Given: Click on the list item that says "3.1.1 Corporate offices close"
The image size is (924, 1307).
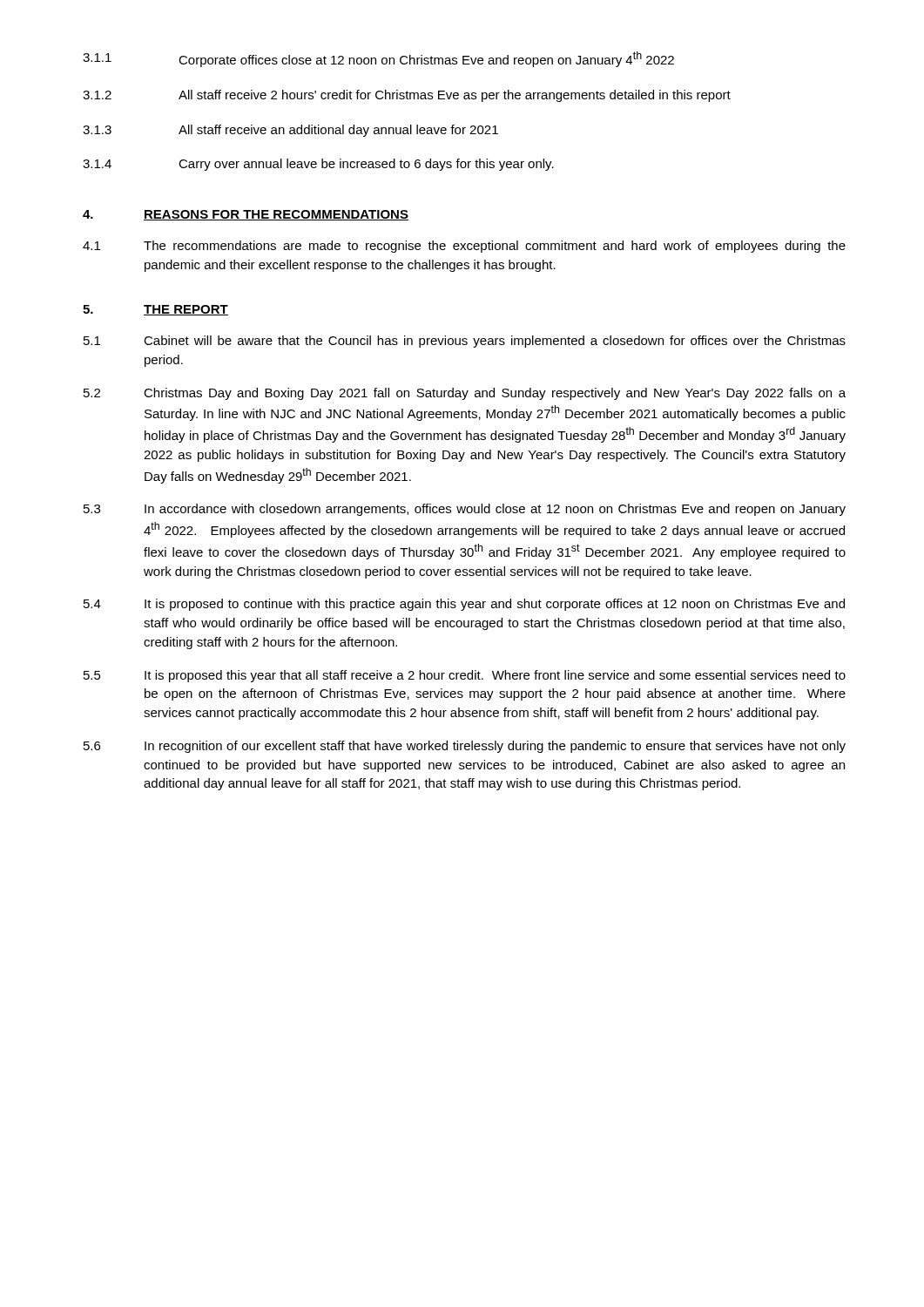Looking at the screenshot, I should [464, 59].
